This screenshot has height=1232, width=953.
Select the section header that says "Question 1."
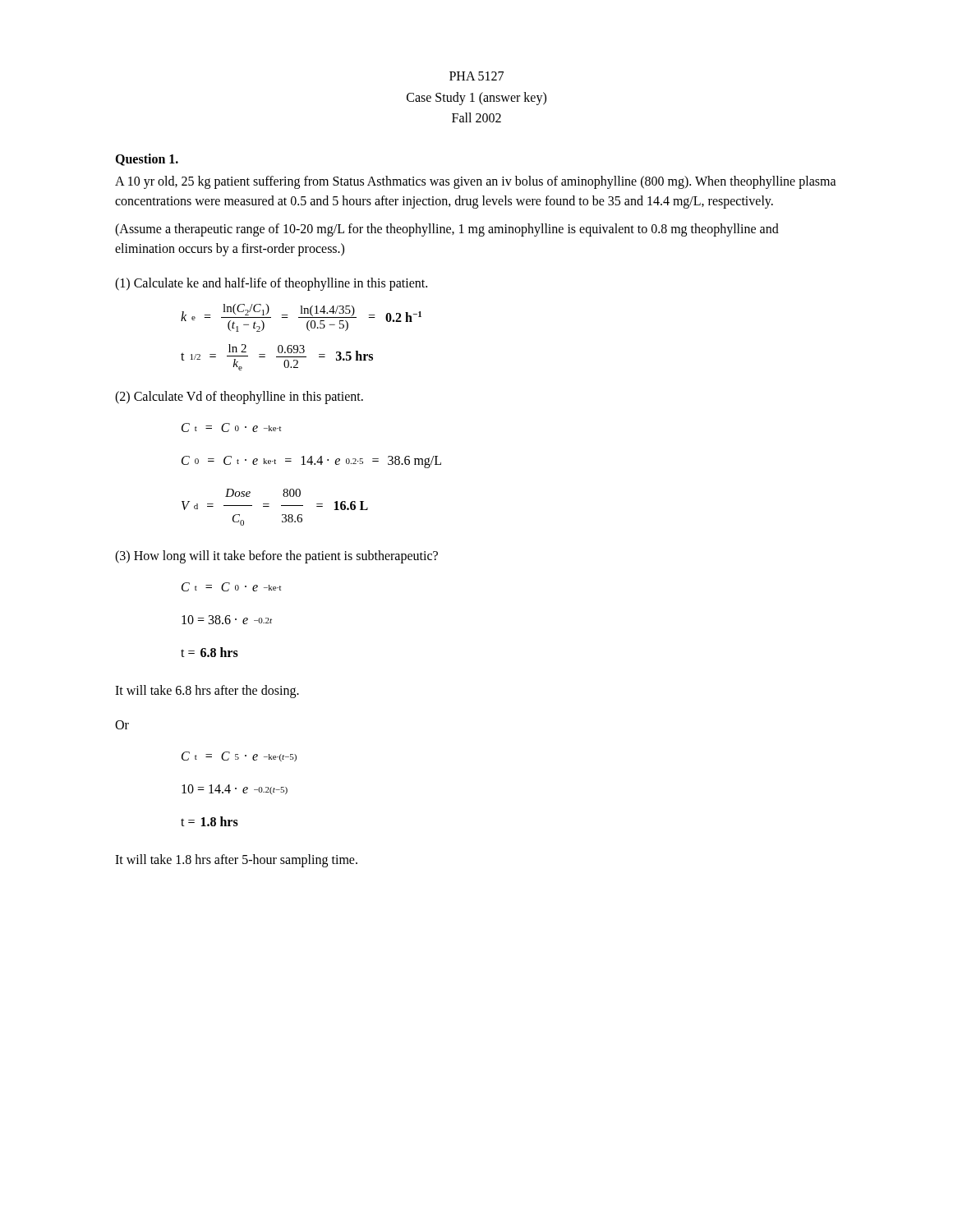coord(147,159)
